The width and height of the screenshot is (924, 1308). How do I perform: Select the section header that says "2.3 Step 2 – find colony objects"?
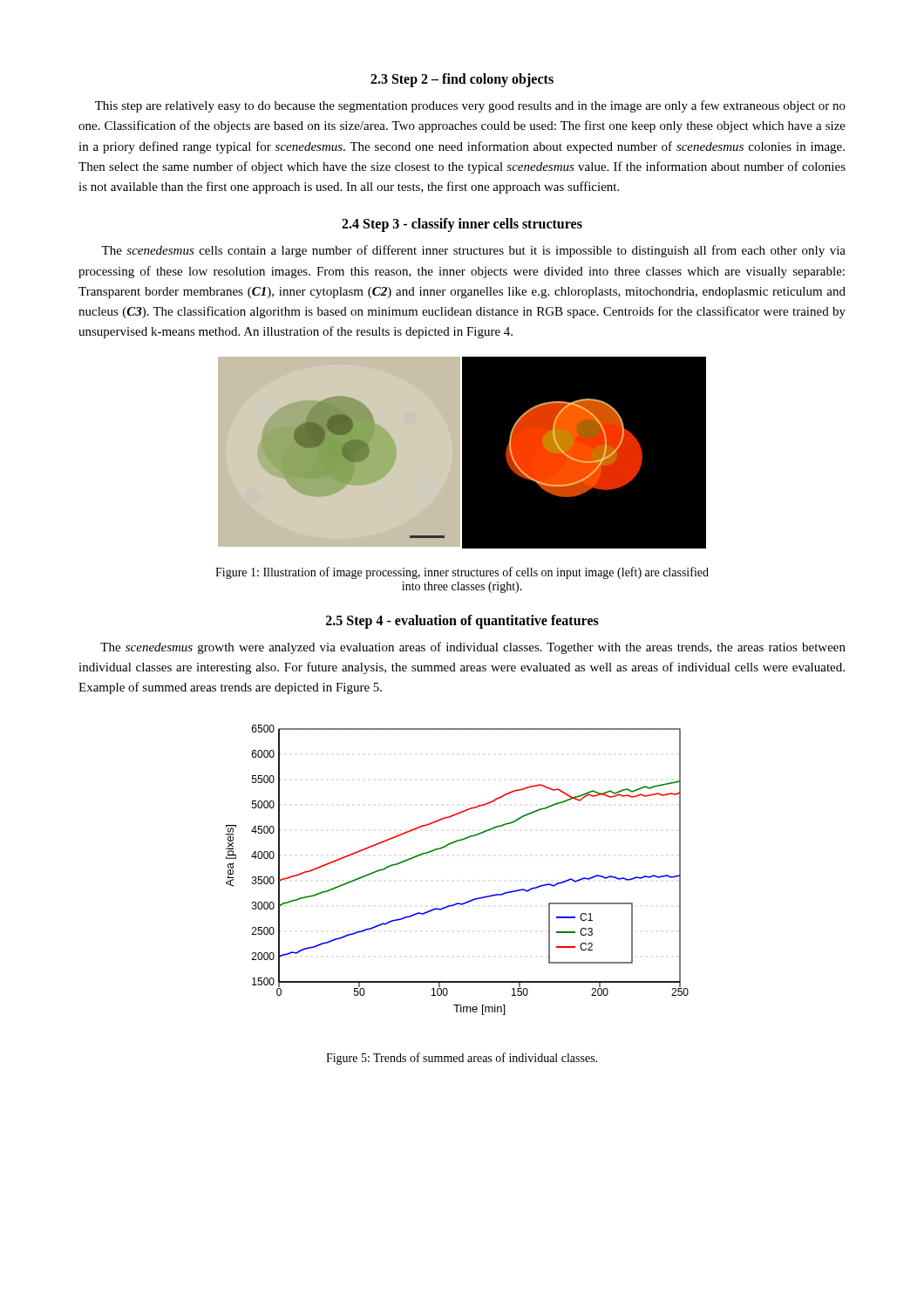point(462,79)
